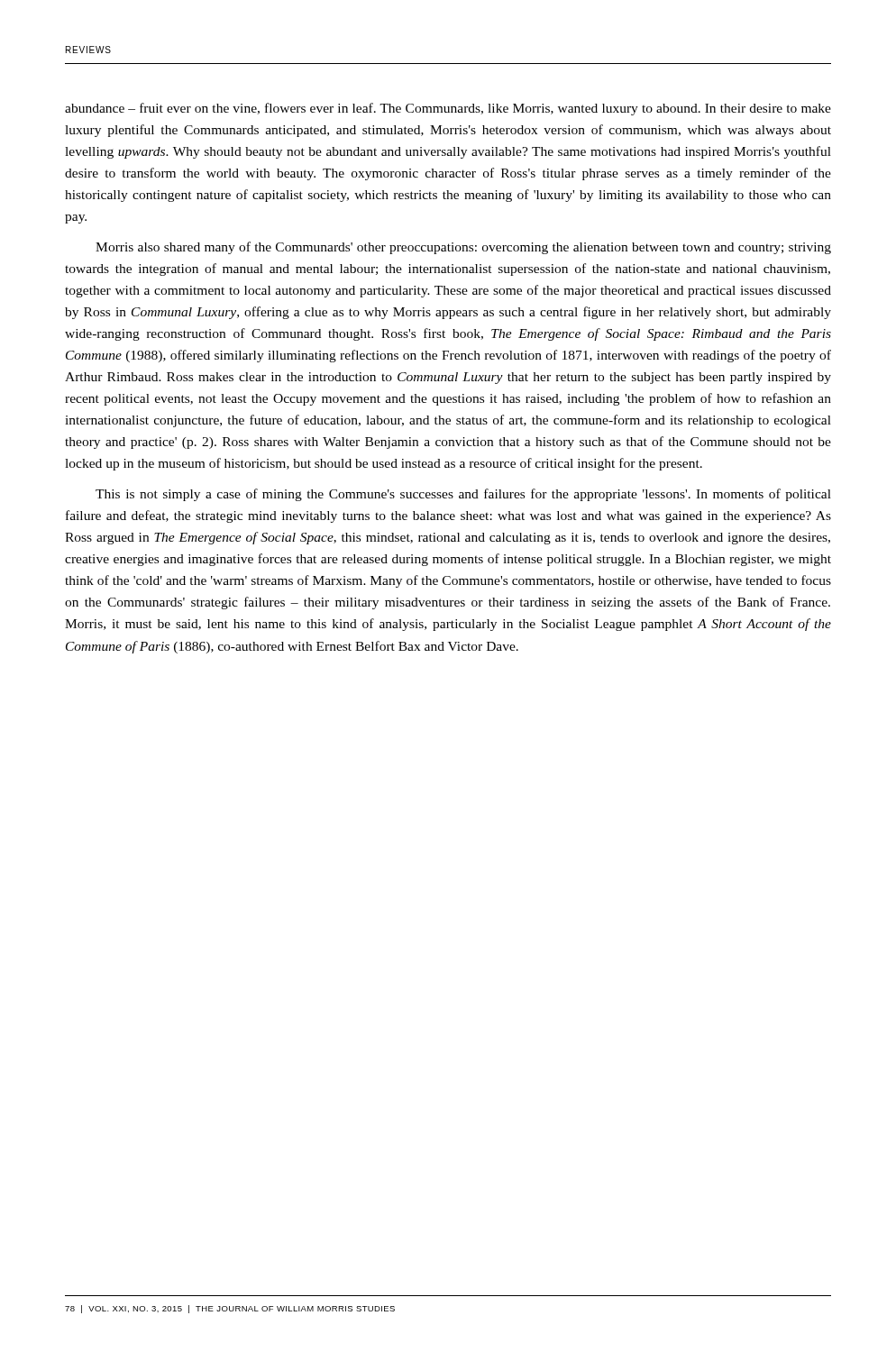Select the text block that says "Morris also shared many of the Communards' other"
896x1352 pixels.
tap(448, 355)
